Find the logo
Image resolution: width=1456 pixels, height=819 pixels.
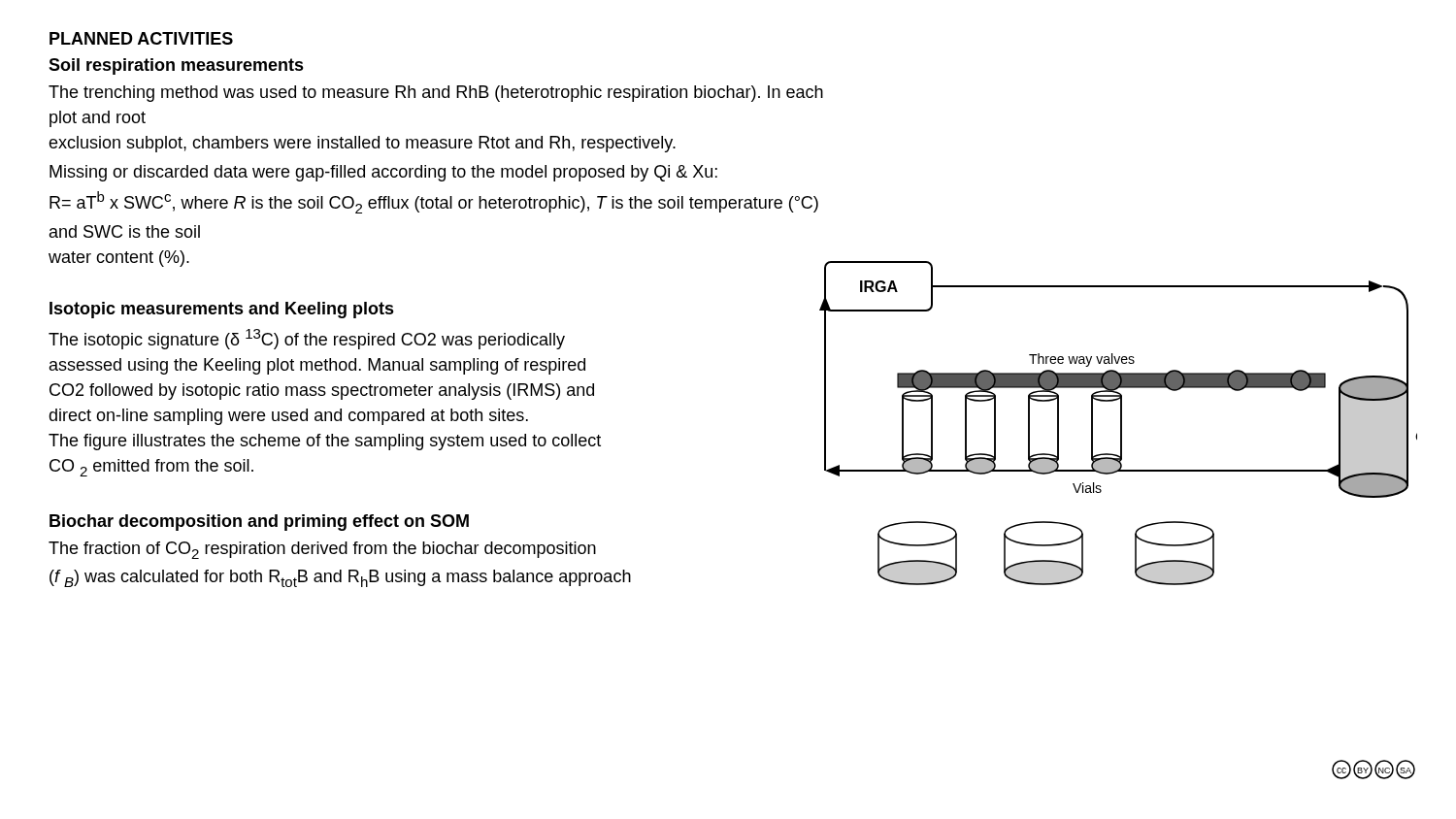coord(1374,772)
